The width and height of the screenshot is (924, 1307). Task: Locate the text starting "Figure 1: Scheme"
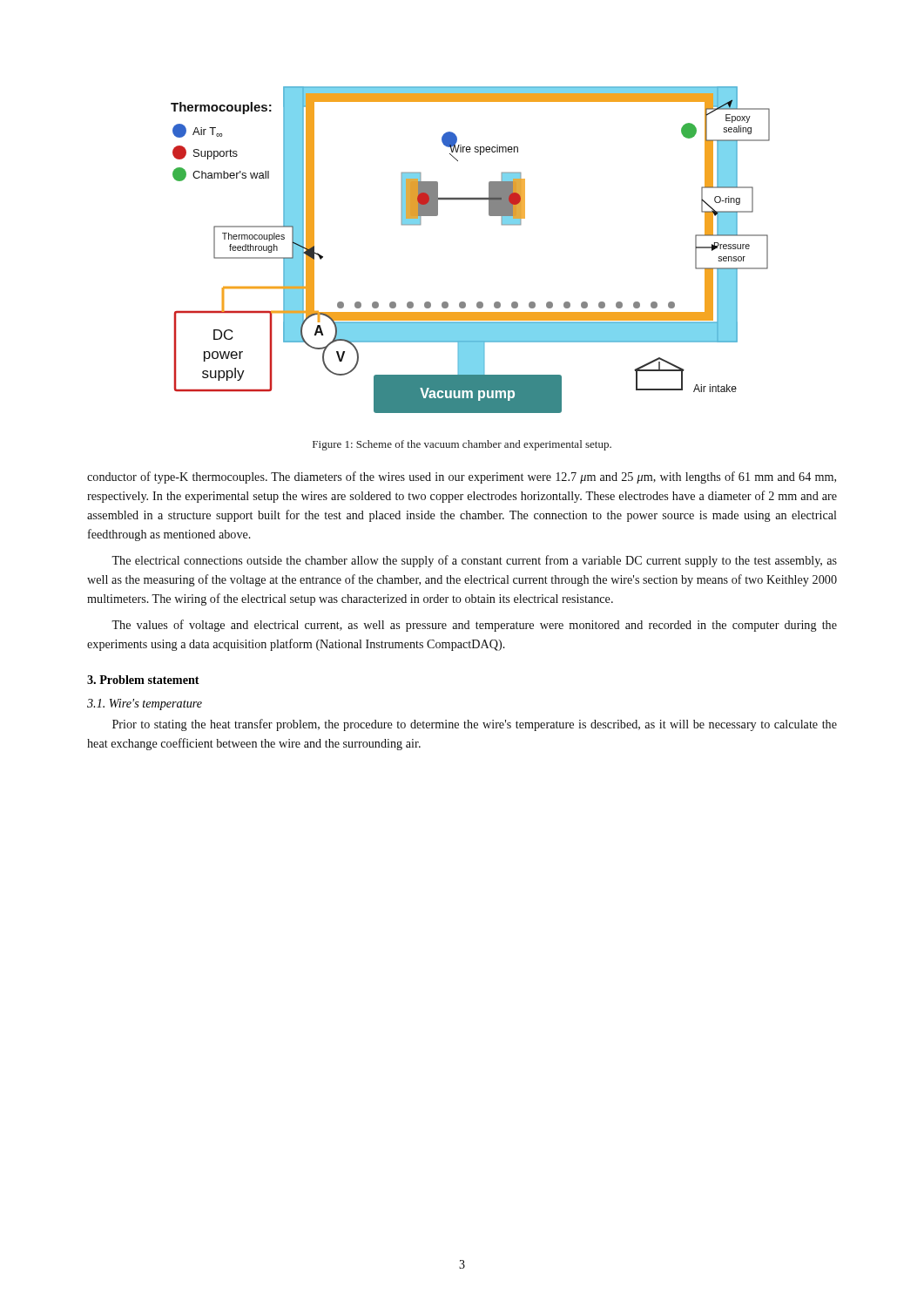point(462,444)
